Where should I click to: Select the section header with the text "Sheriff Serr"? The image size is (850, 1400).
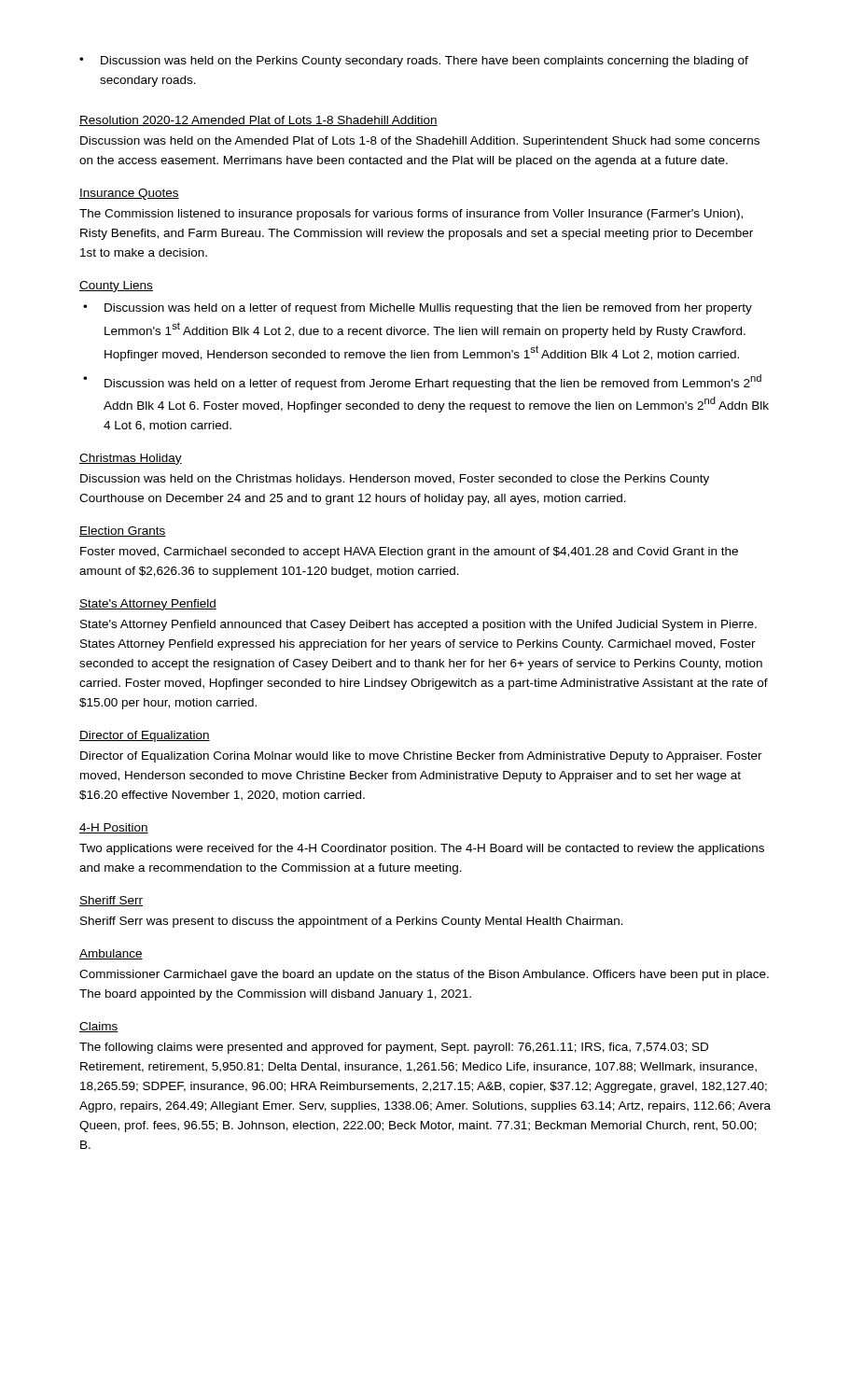[x=111, y=900]
